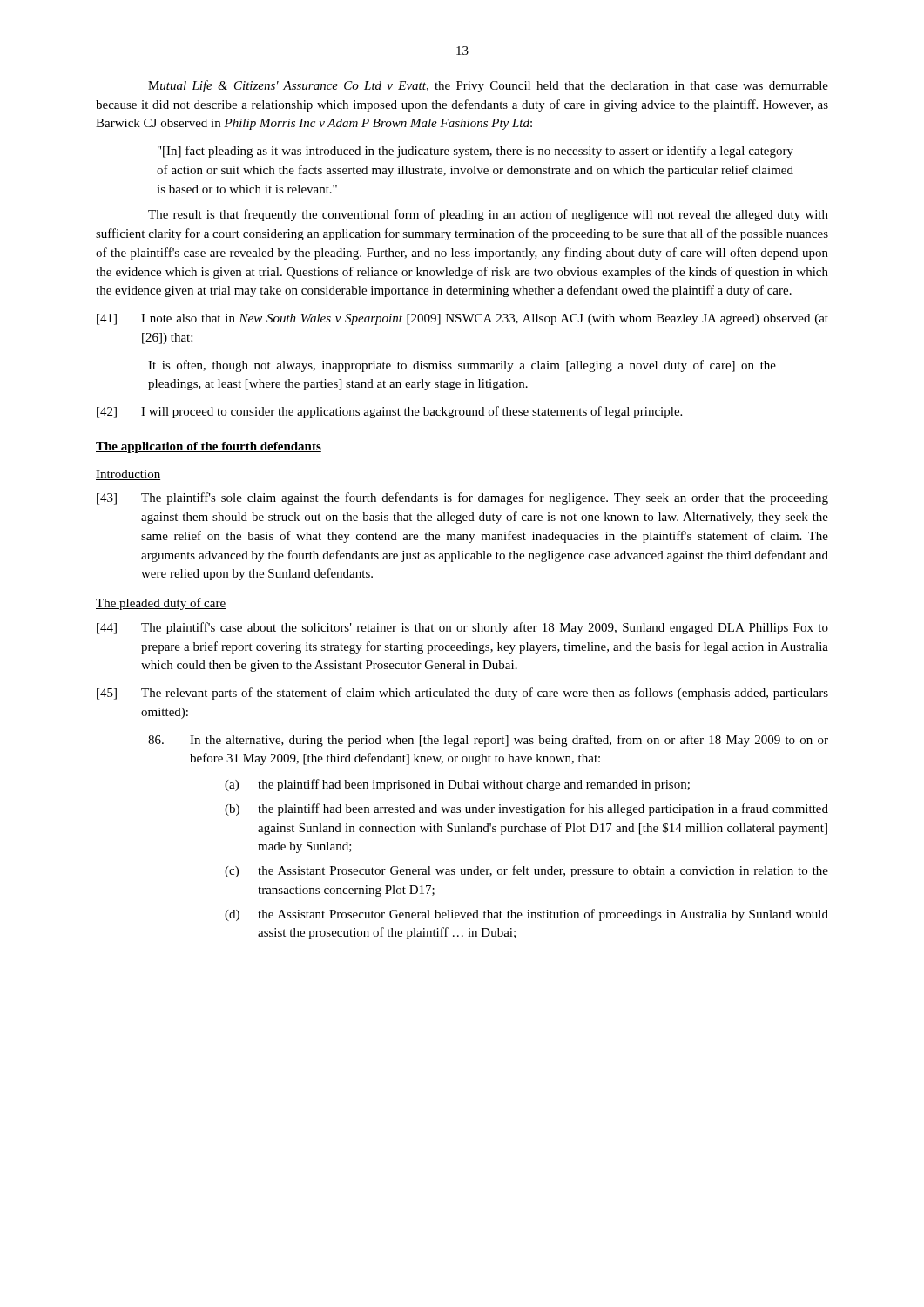Find the block on this page that starts "(b) the plaintiff had been arrested"

coord(526,828)
